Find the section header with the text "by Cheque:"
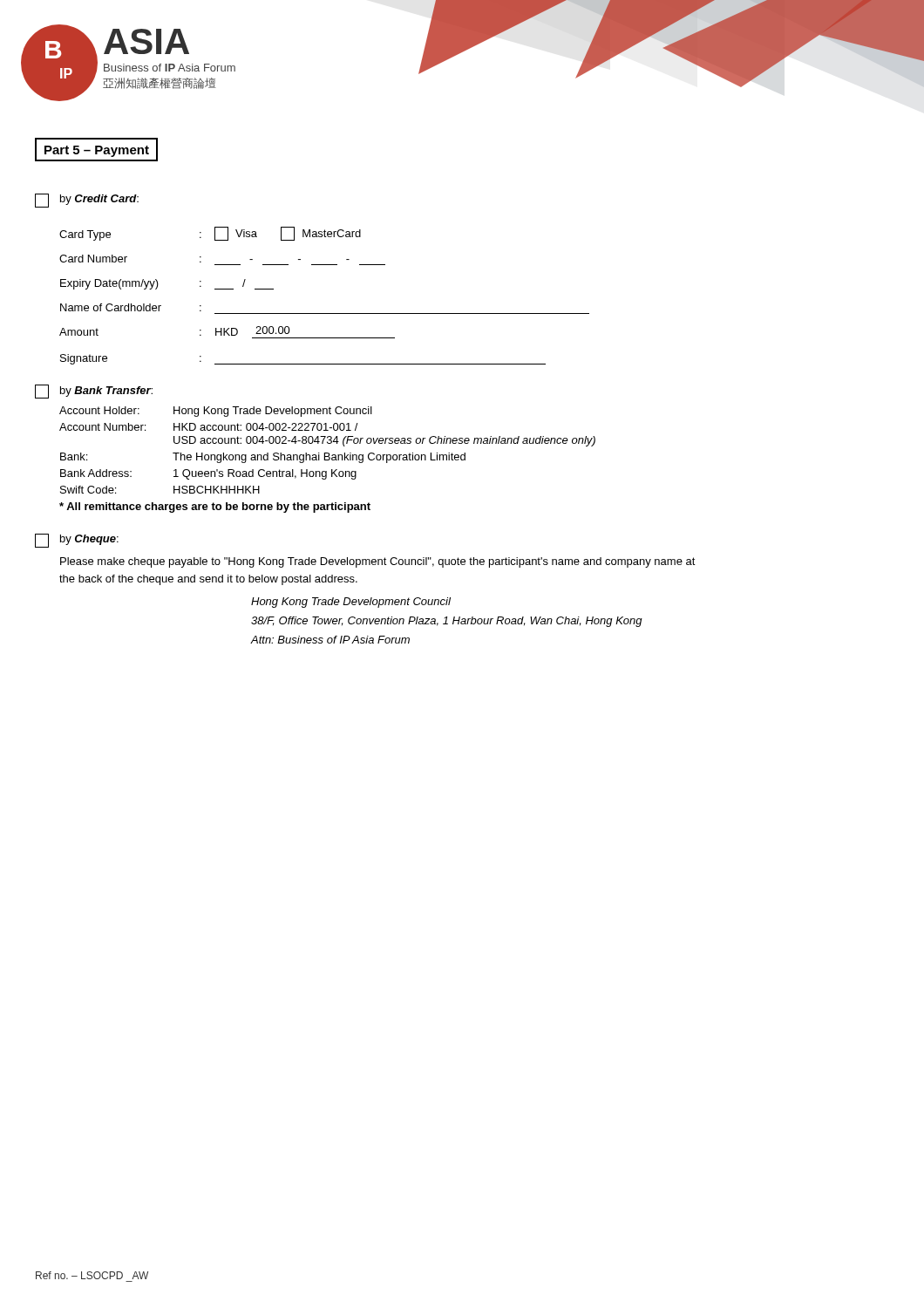 click(77, 540)
